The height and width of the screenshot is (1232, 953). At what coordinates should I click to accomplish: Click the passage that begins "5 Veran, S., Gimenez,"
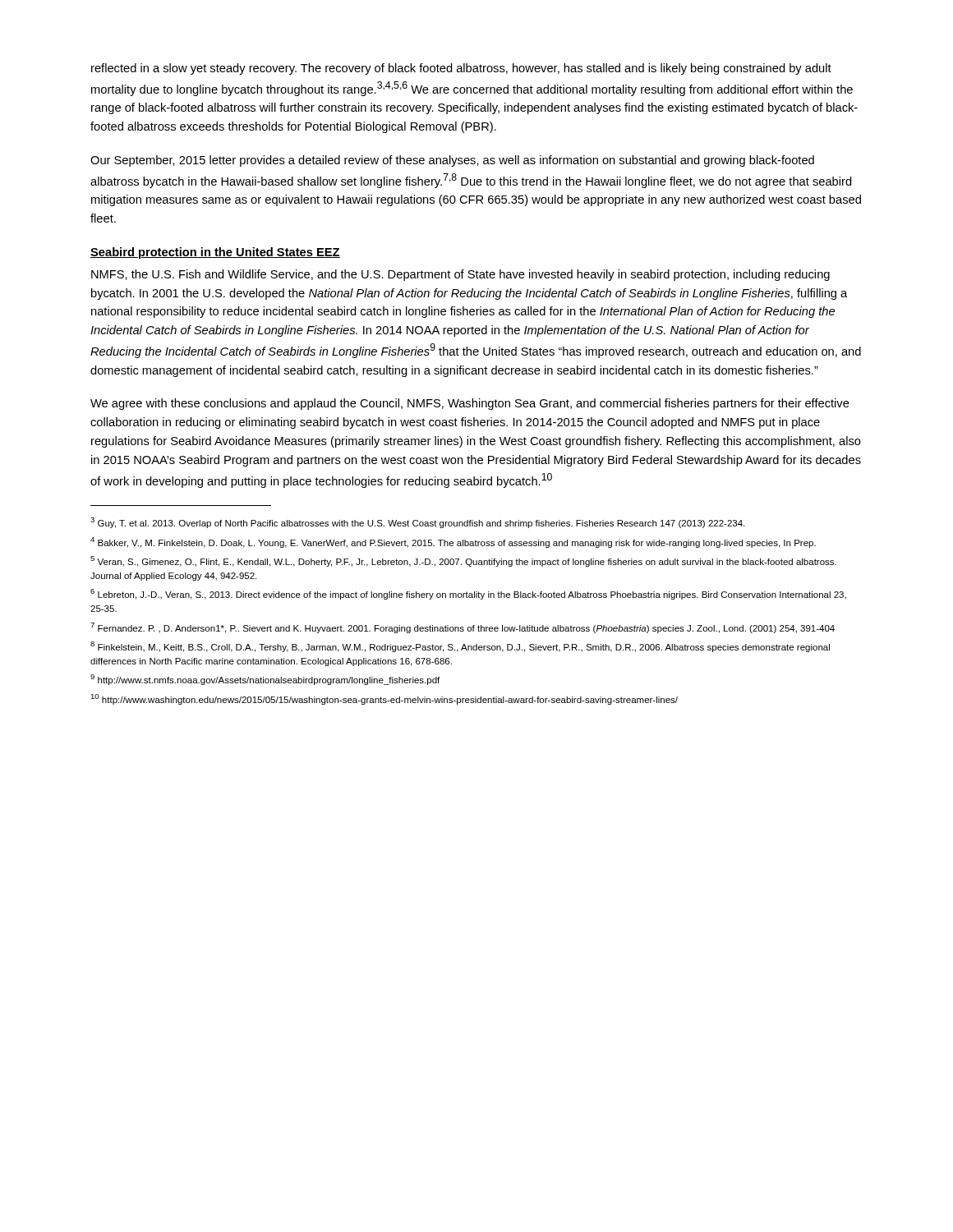[x=464, y=567]
